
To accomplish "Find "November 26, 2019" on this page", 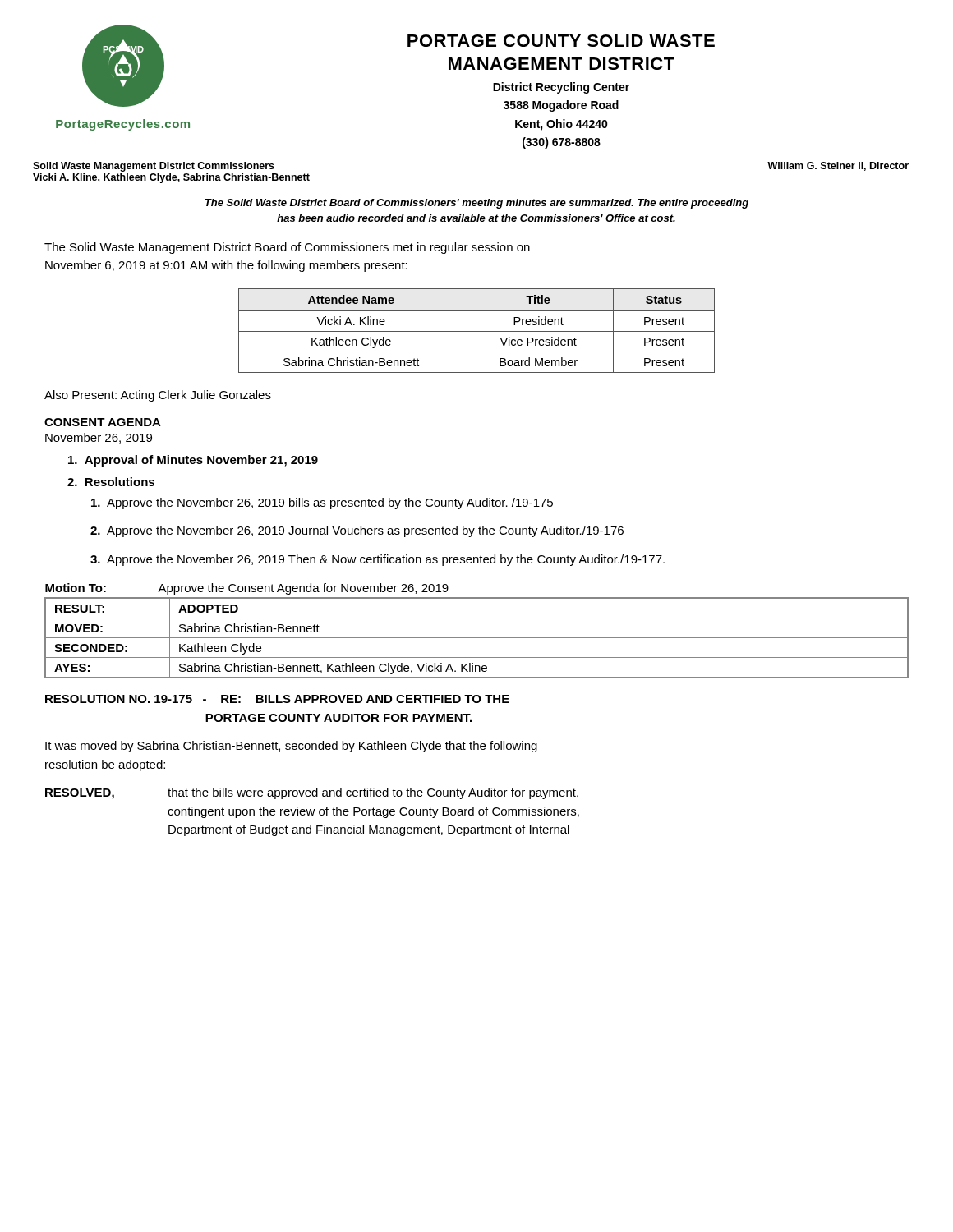I will pyautogui.click(x=98, y=437).
